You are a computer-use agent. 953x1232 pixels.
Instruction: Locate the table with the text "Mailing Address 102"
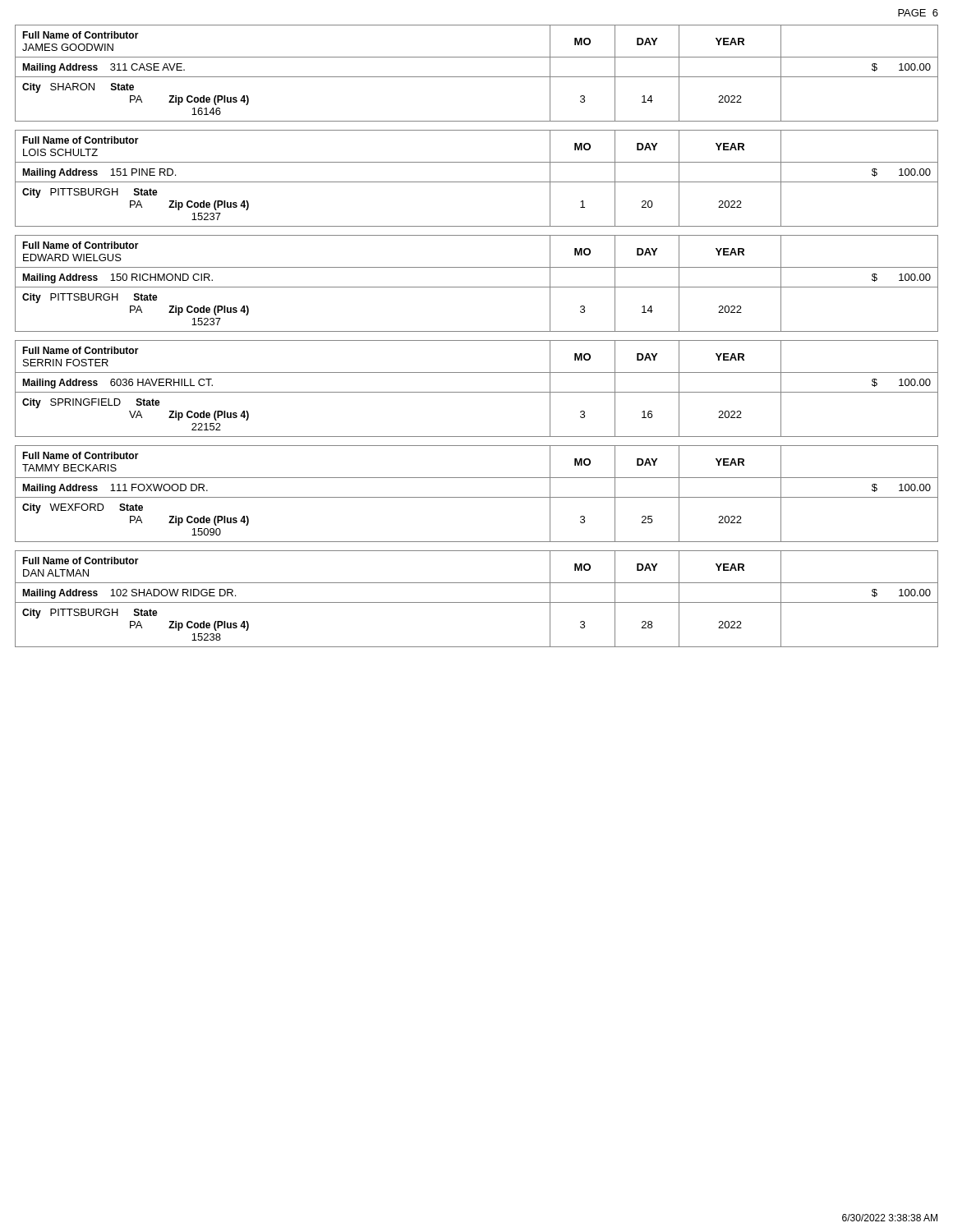tap(476, 599)
